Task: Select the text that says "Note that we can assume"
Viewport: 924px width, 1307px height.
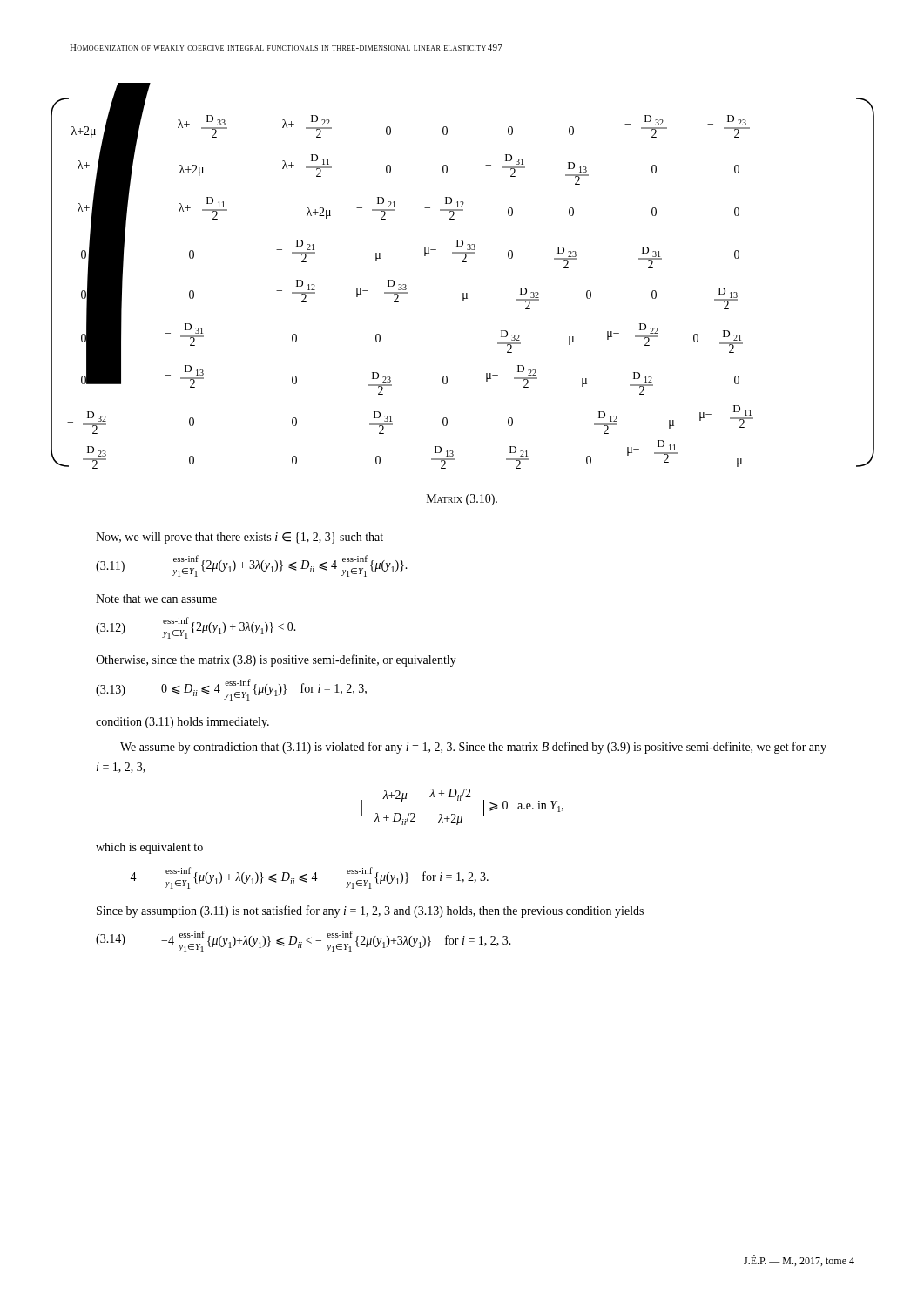Action: point(156,599)
